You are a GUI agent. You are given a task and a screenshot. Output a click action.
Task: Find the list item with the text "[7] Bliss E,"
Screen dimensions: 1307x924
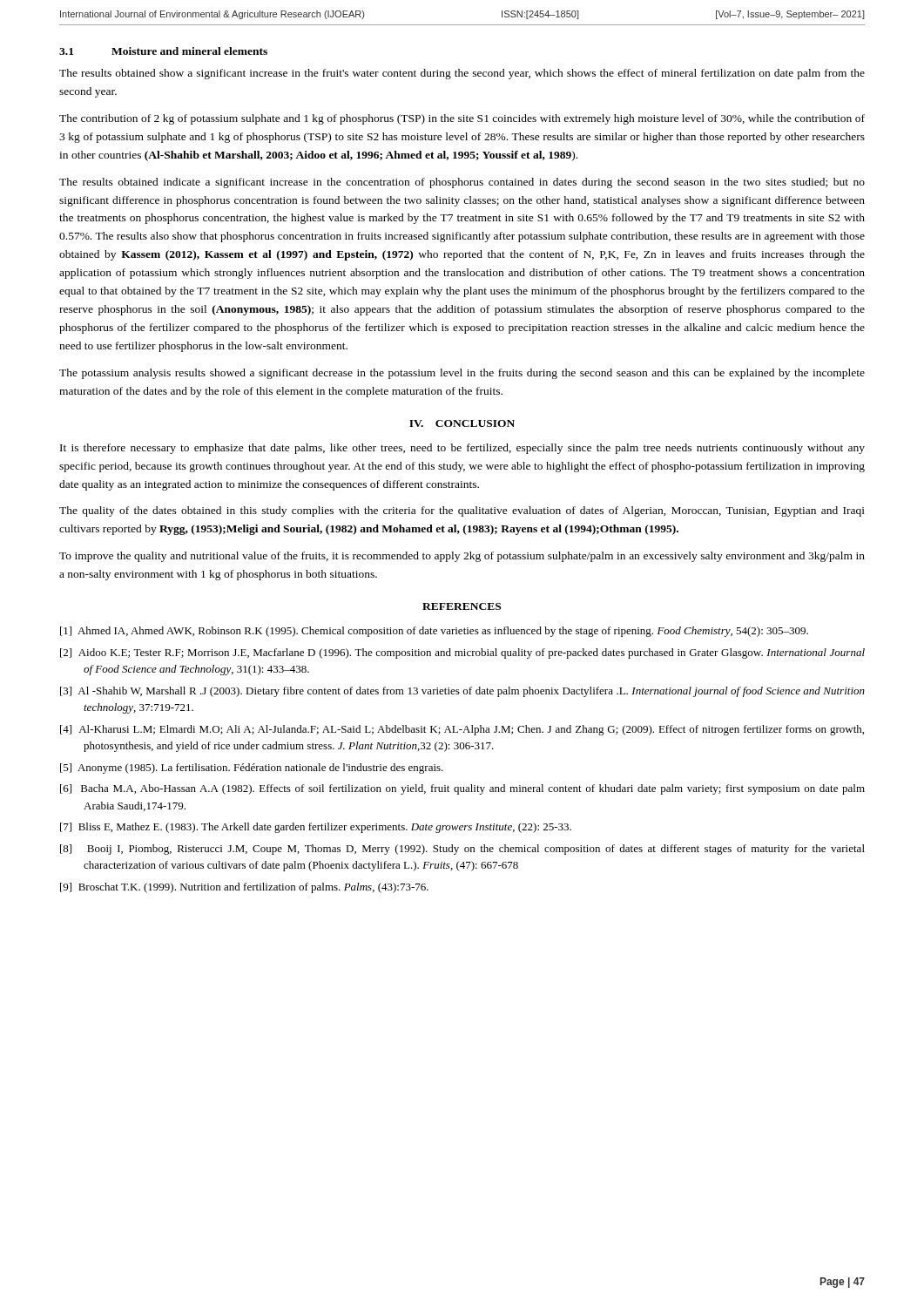(x=316, y=827)
